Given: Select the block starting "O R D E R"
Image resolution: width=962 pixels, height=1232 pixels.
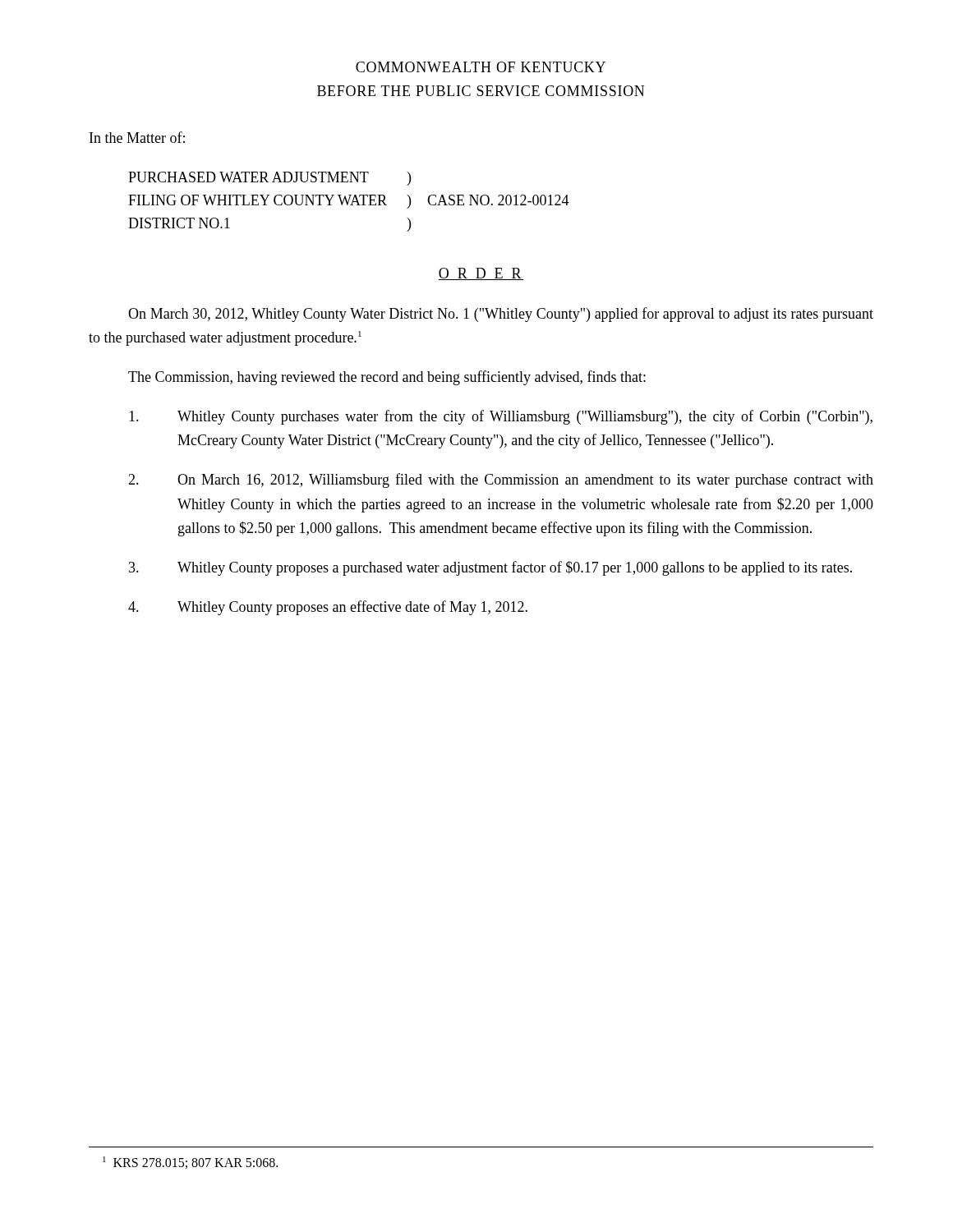Looking at the screenshot, I should [481, 273].
